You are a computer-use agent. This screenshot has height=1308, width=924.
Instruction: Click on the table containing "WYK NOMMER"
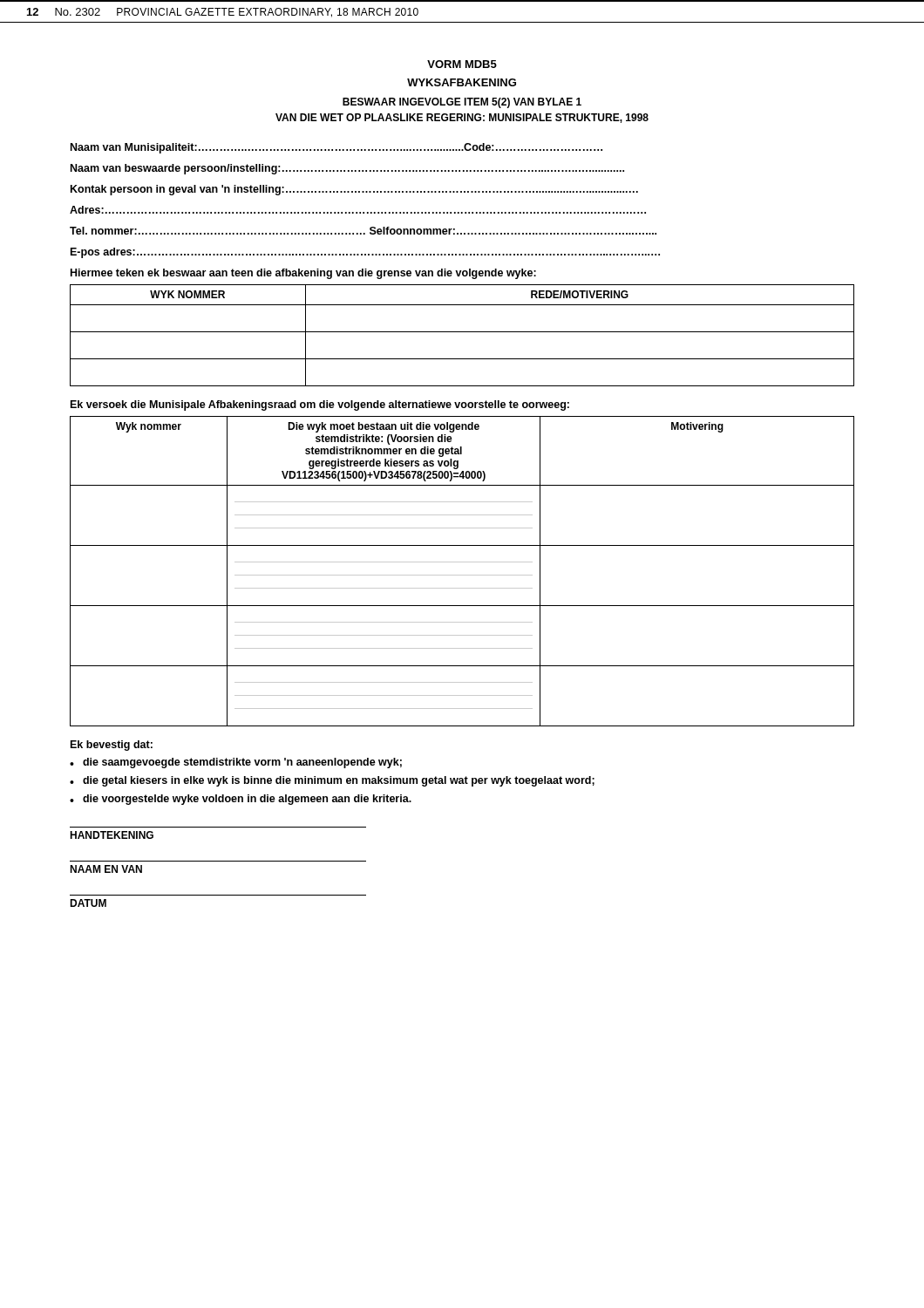click(x=462, y=335)
